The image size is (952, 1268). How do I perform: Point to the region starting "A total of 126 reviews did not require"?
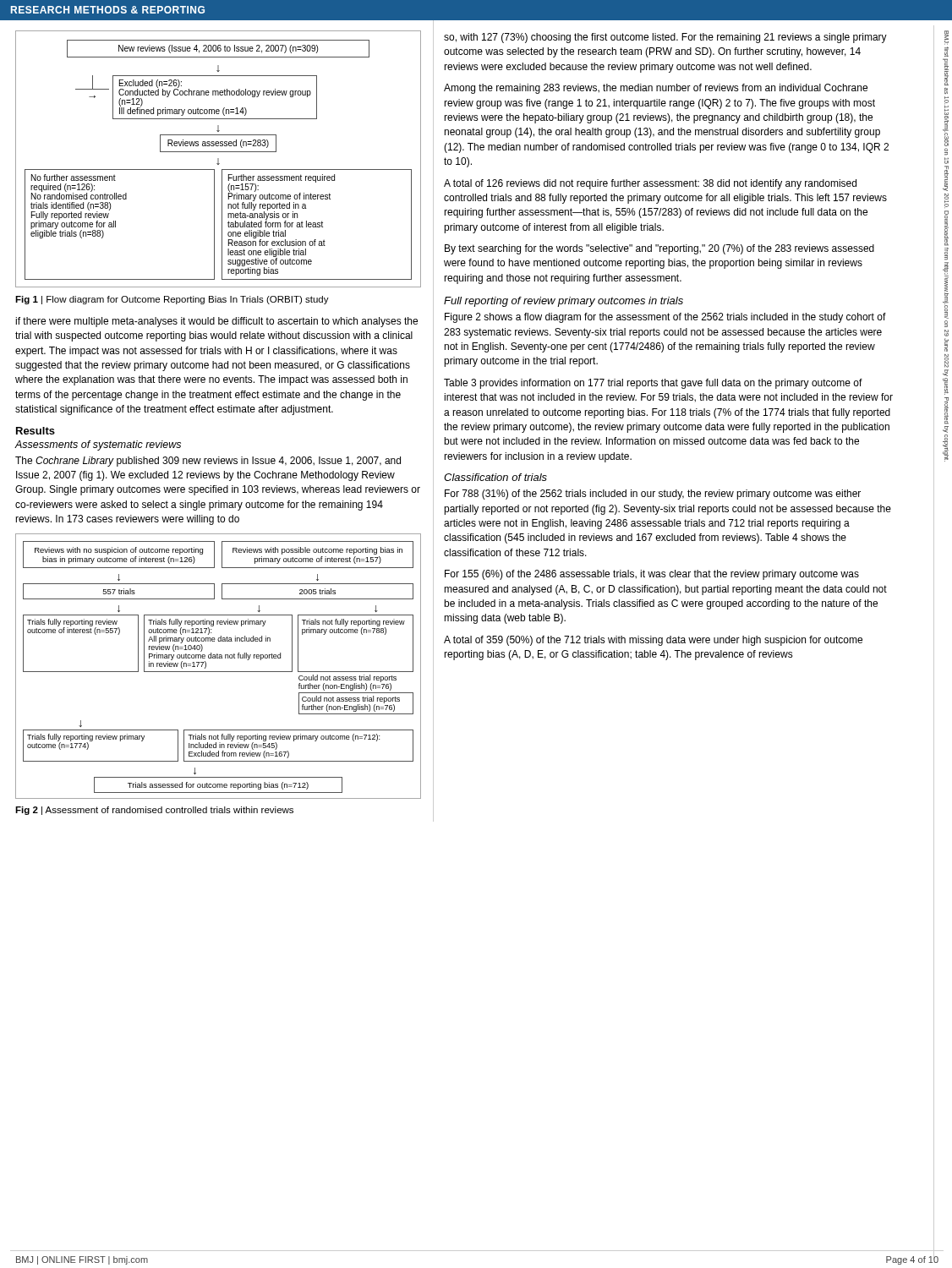tap(665, 205)
